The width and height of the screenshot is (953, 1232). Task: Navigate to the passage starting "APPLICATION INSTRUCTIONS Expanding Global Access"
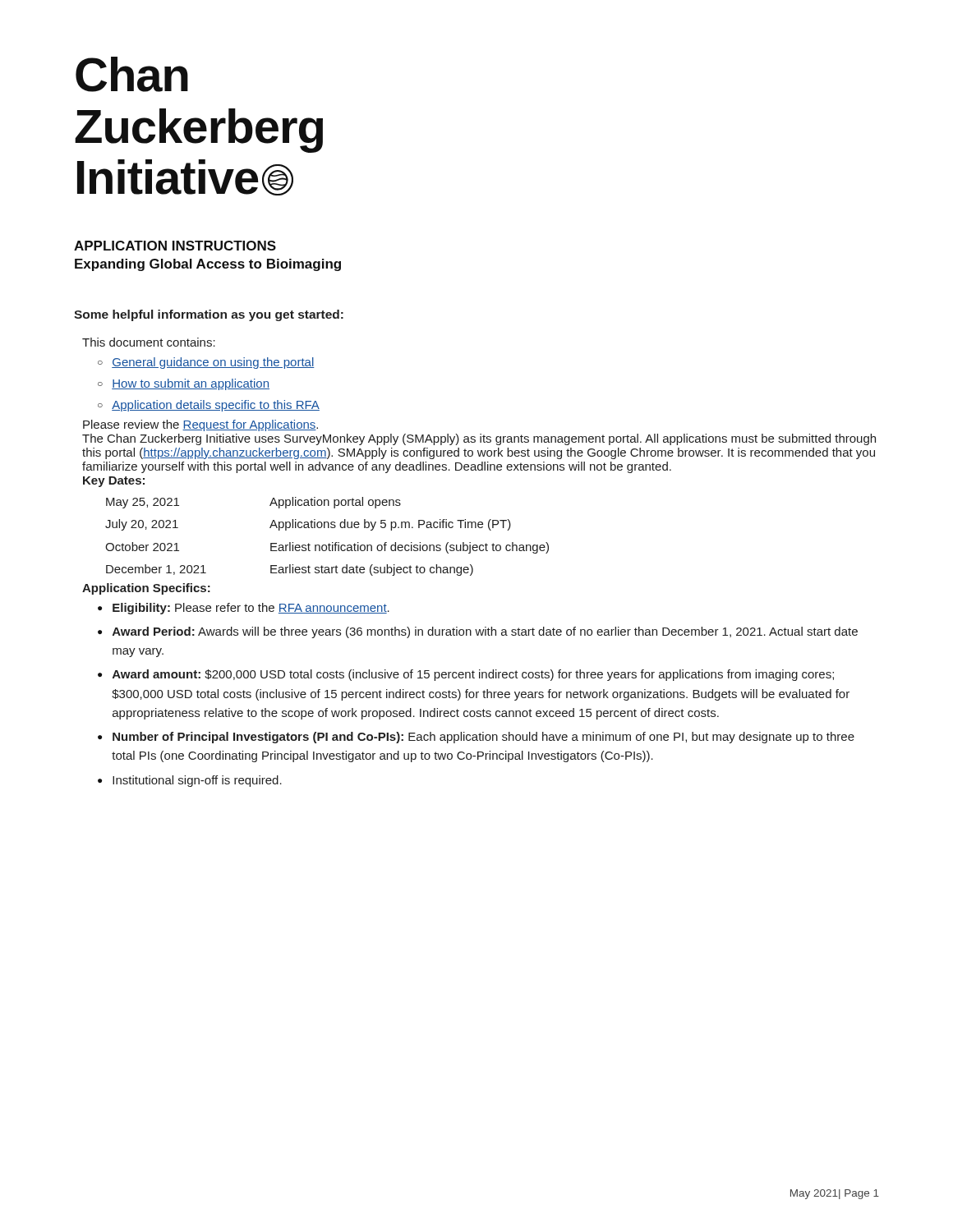tap(175, 246)
